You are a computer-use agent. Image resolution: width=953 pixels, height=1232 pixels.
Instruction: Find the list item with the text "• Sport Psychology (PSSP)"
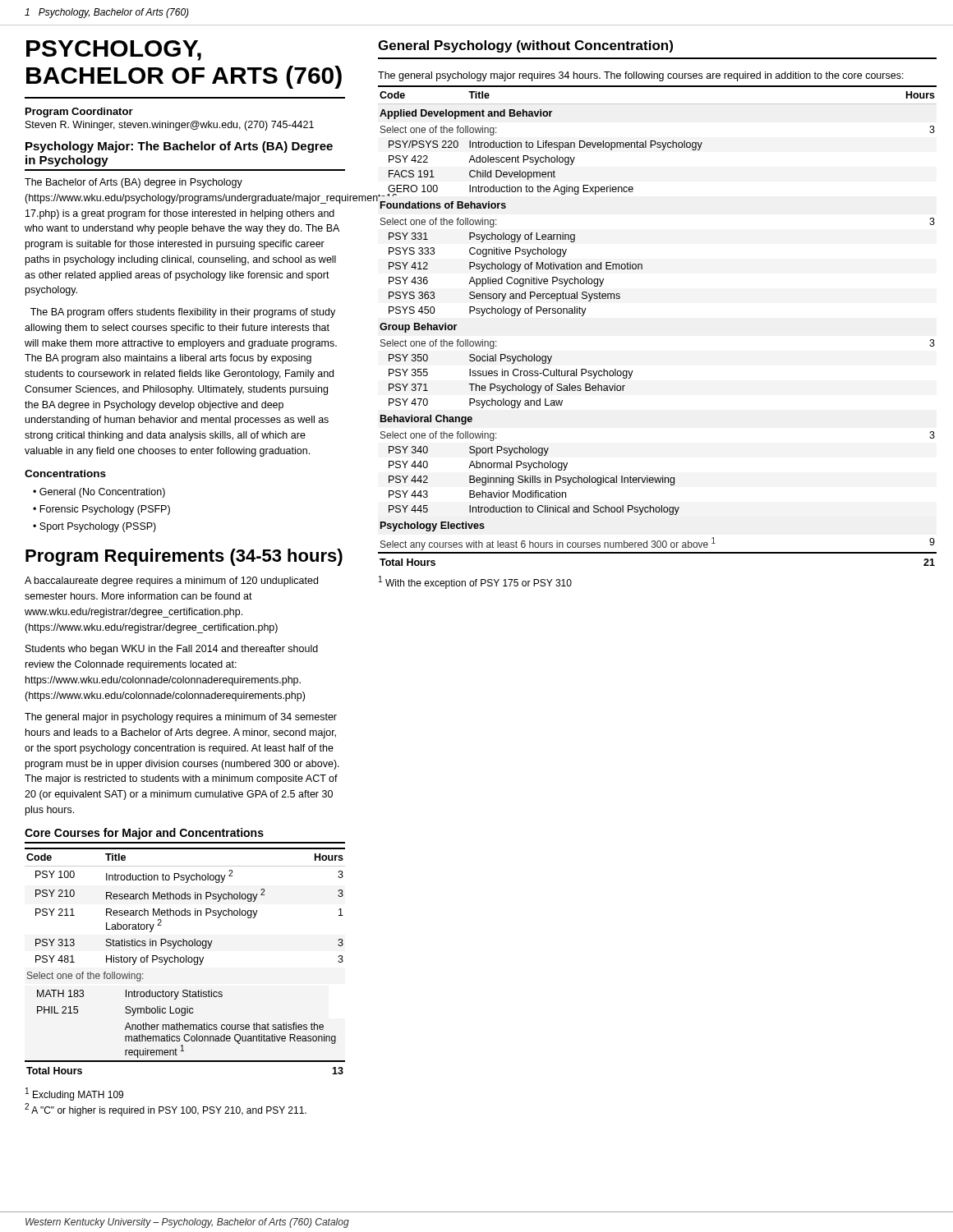[95, 526]
